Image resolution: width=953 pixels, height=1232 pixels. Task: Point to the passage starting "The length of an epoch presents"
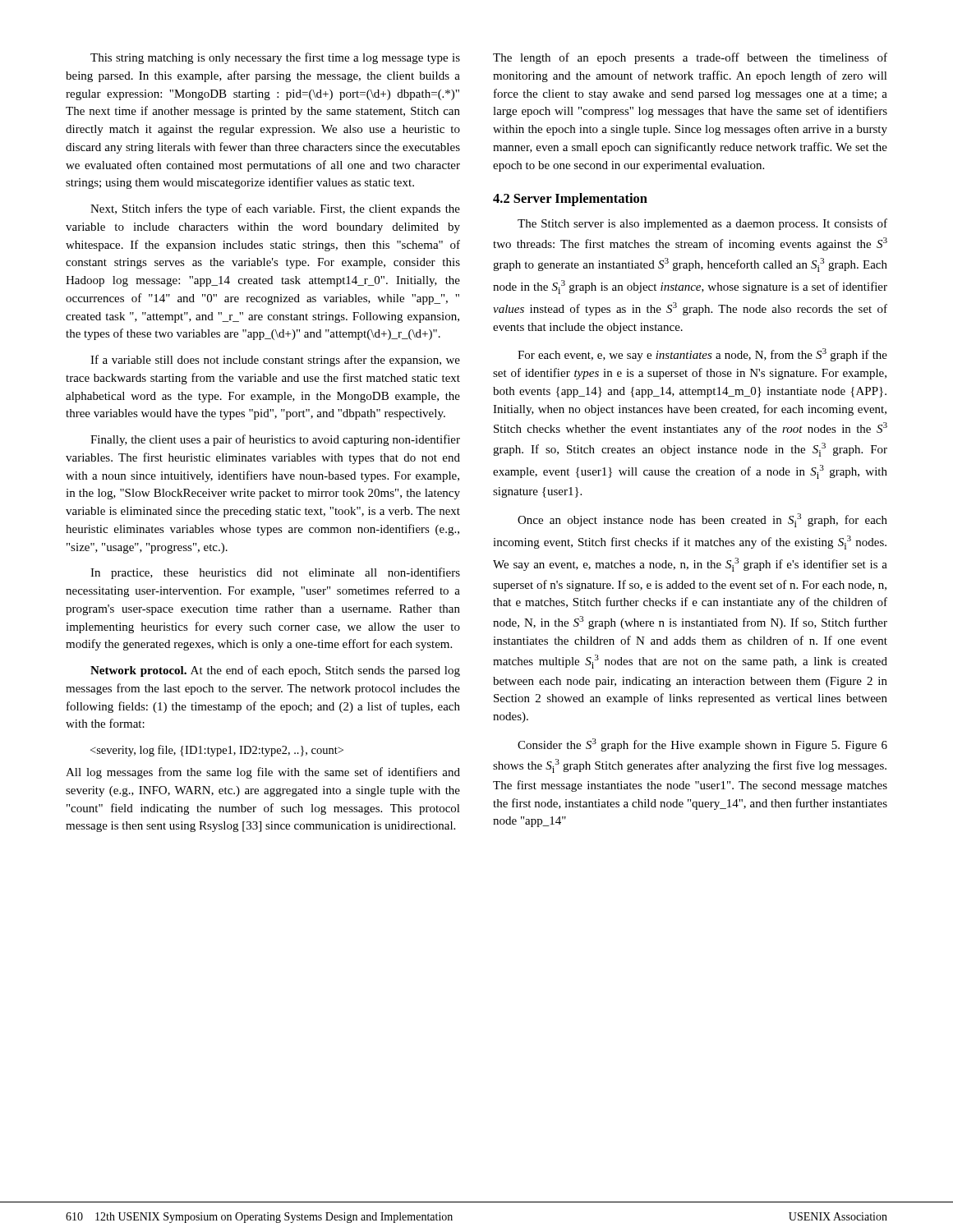coord(690,112)
